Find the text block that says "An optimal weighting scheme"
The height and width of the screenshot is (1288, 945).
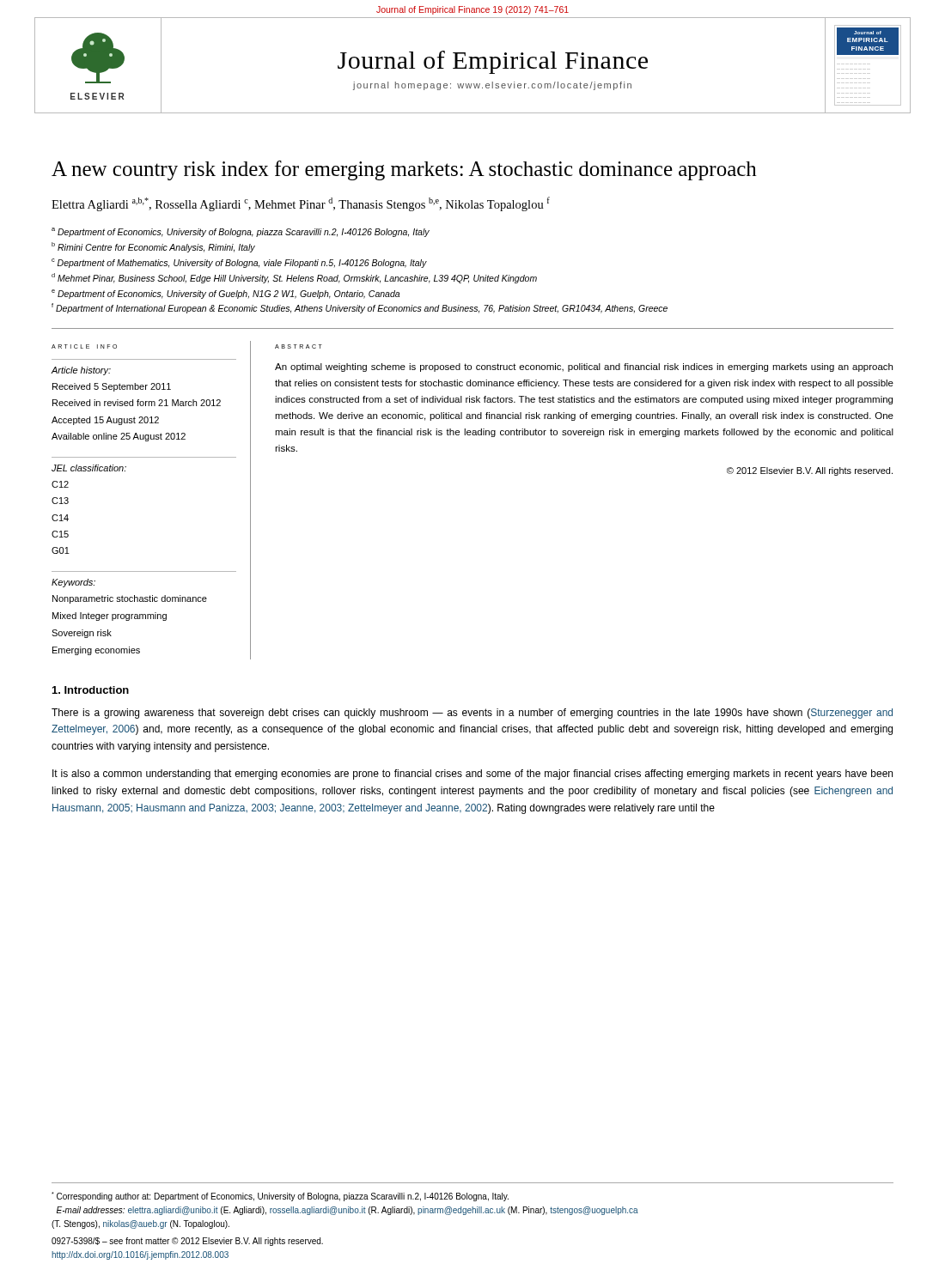584,408
